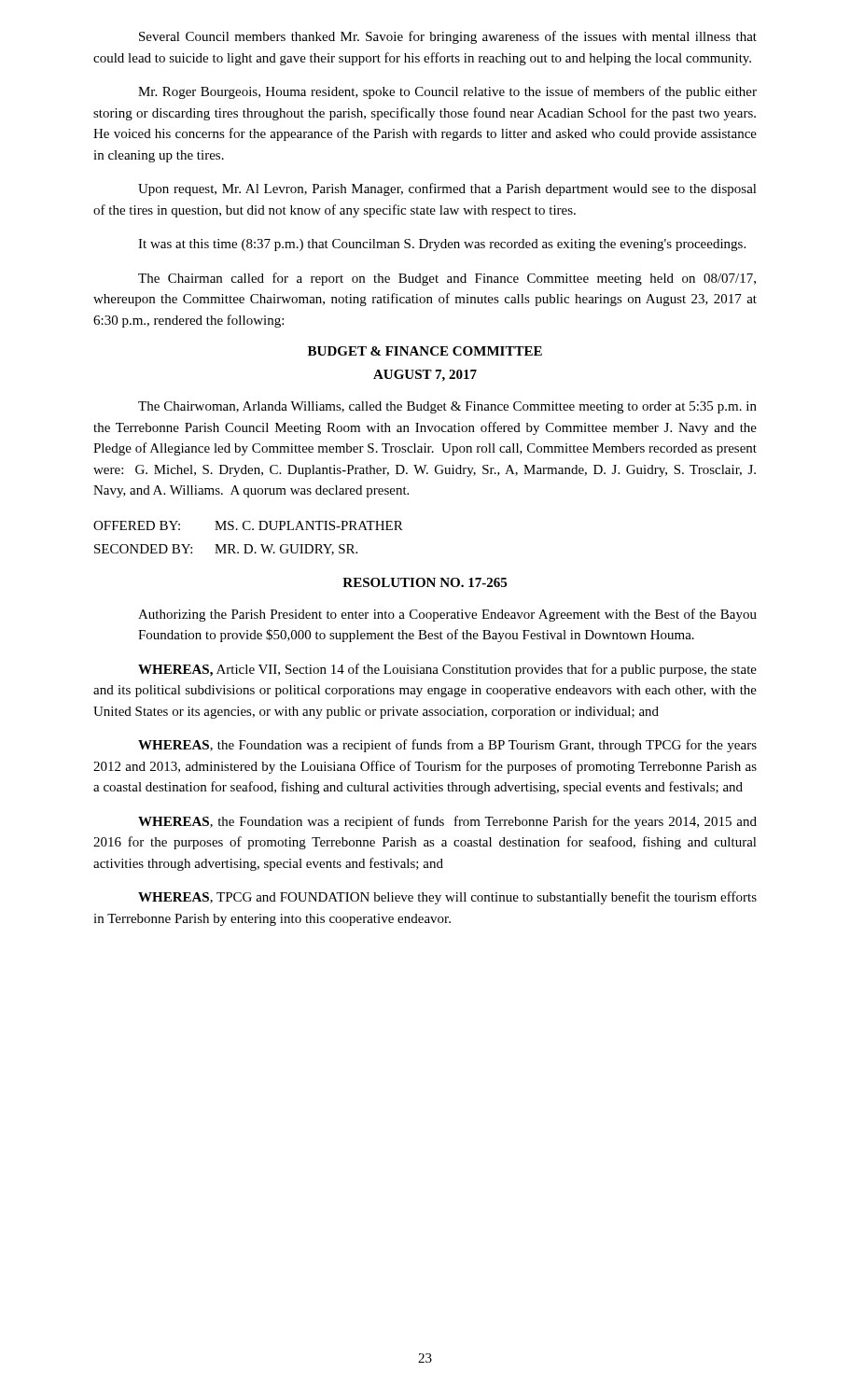Find the passage starting "WHEREAS, TPCG and FOUNDATION"
Viewport: 850px width, 1400px height.
425,908
